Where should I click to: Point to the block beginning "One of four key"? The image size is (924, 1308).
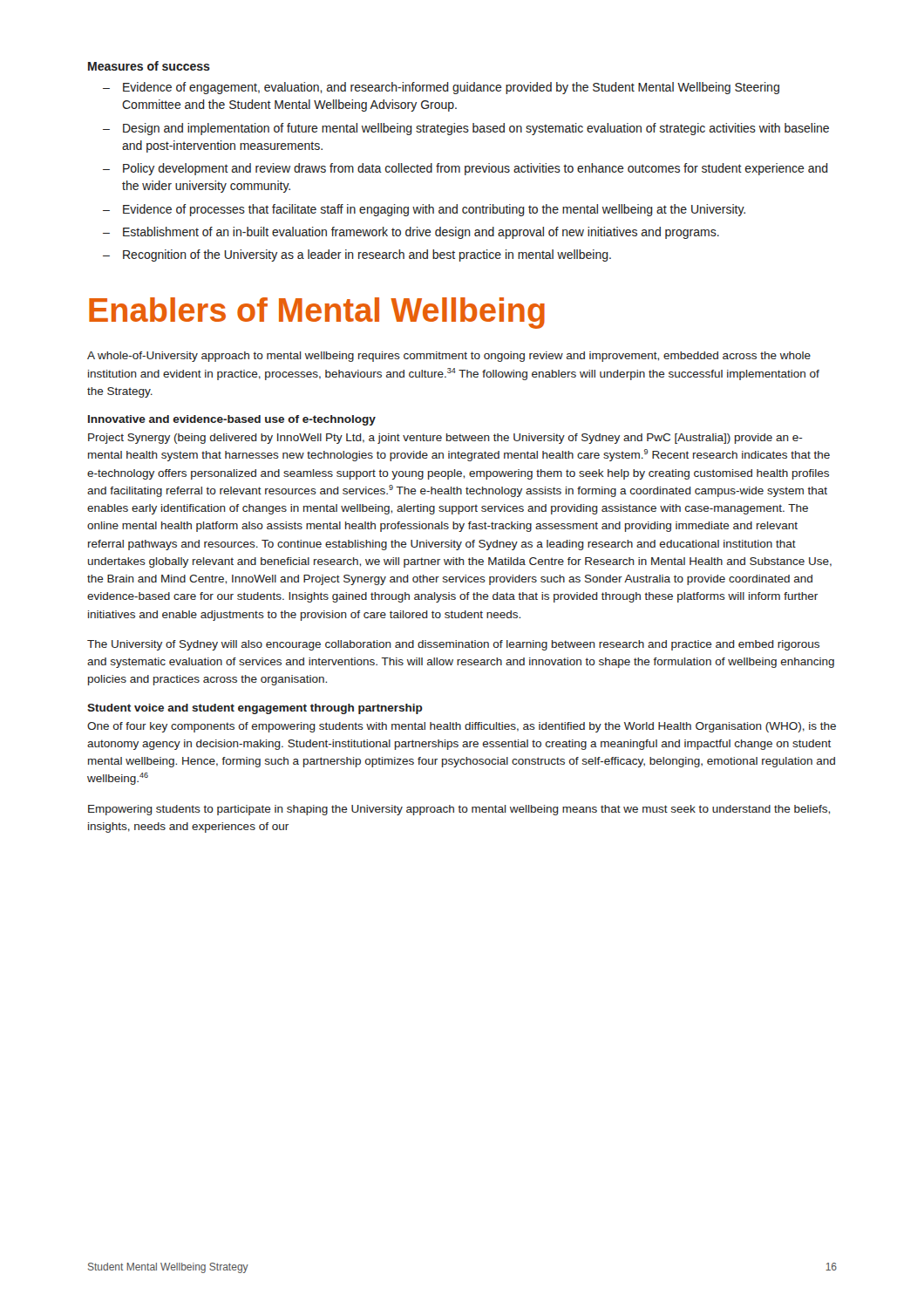click(462, 752)
